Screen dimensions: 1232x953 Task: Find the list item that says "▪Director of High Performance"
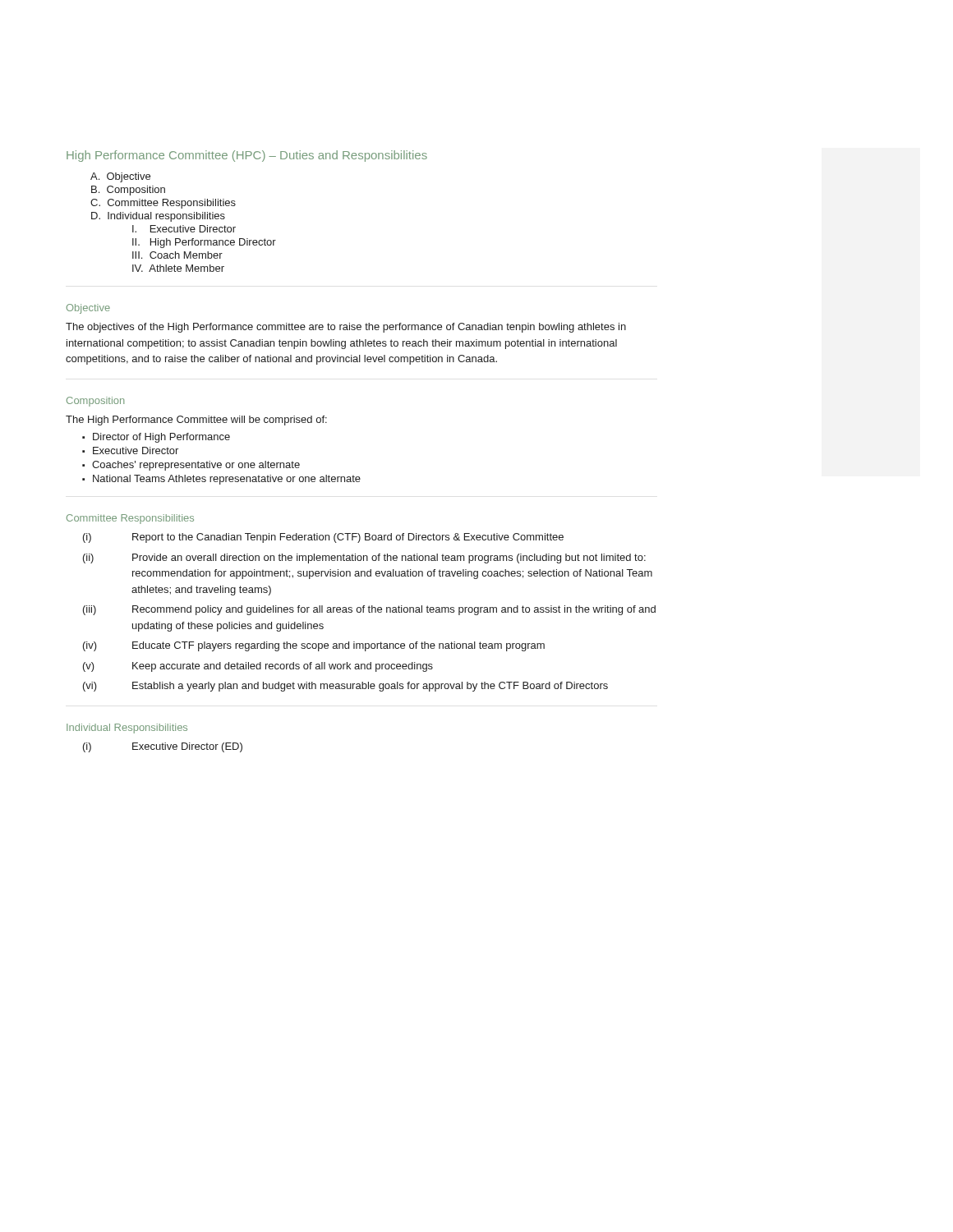pyautogui.click(x=156, y=436)
